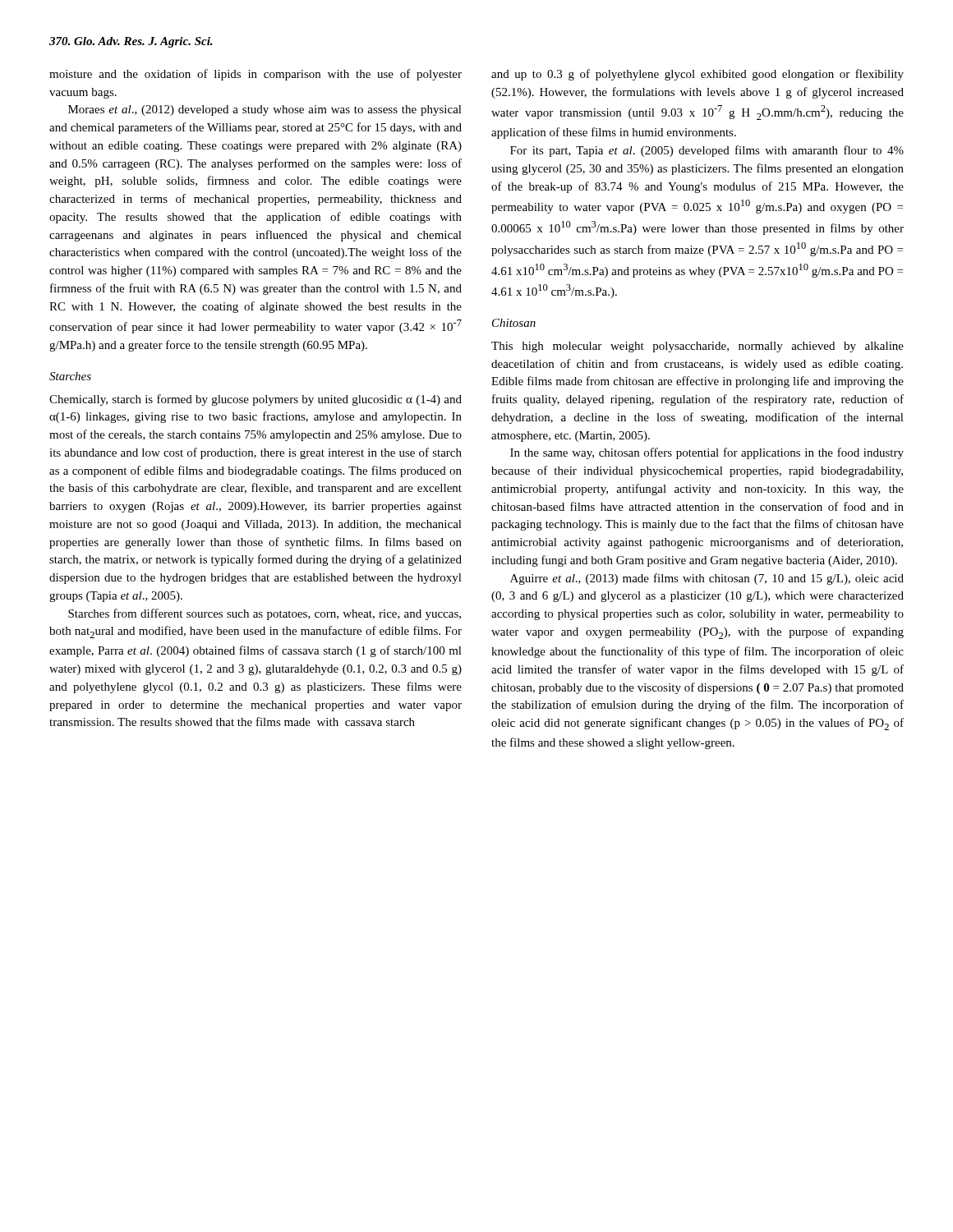Image resolution: width=953 pixels, height=1232 pixels.
Task: Find the block on this page that starts "moisture and the oxidation of lipids in comparison"
Action: coord(255,210)
